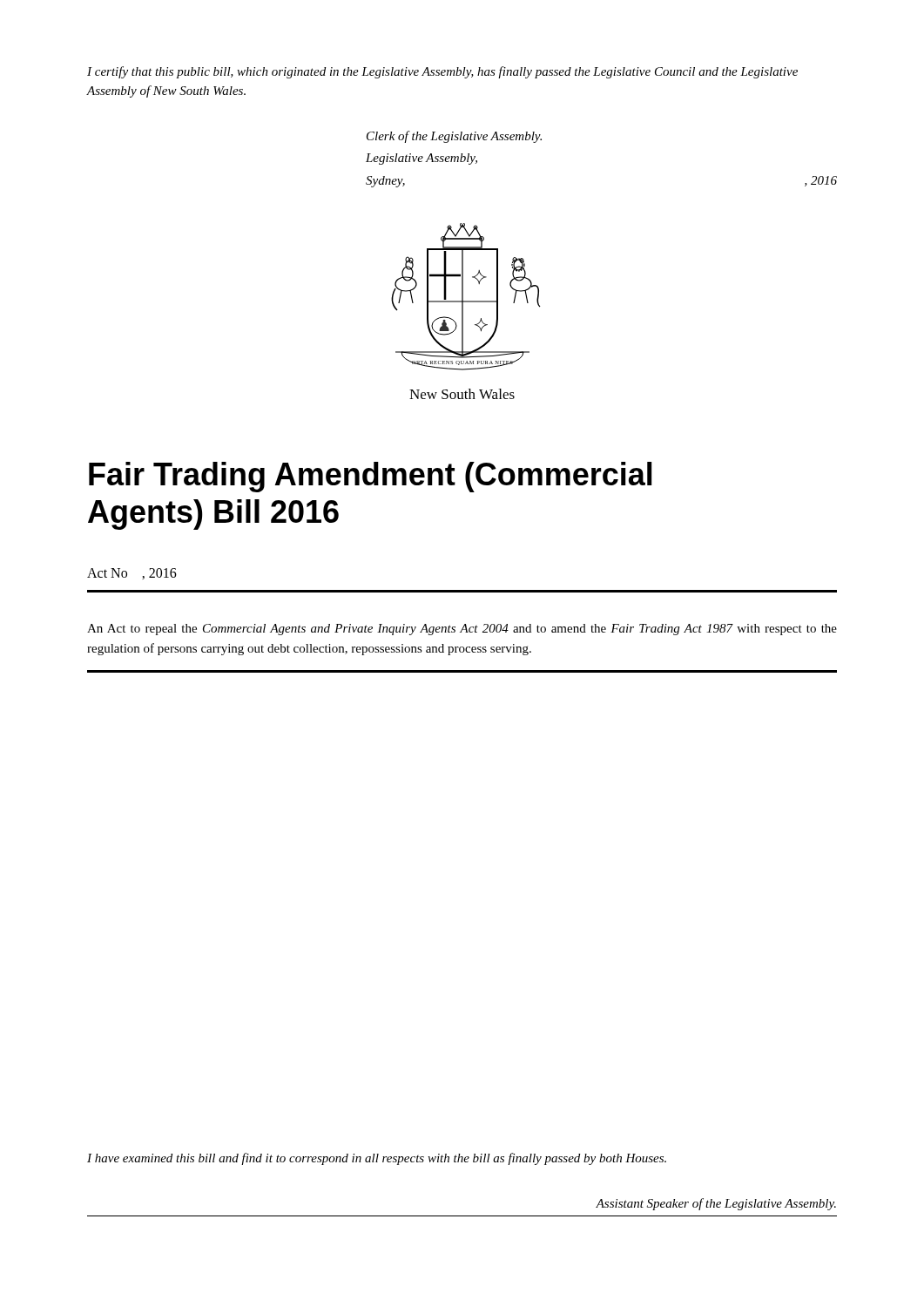924x1307 pixels.
Task: Point to the passage starting "Act No ,"
Action: click(132, 573)
